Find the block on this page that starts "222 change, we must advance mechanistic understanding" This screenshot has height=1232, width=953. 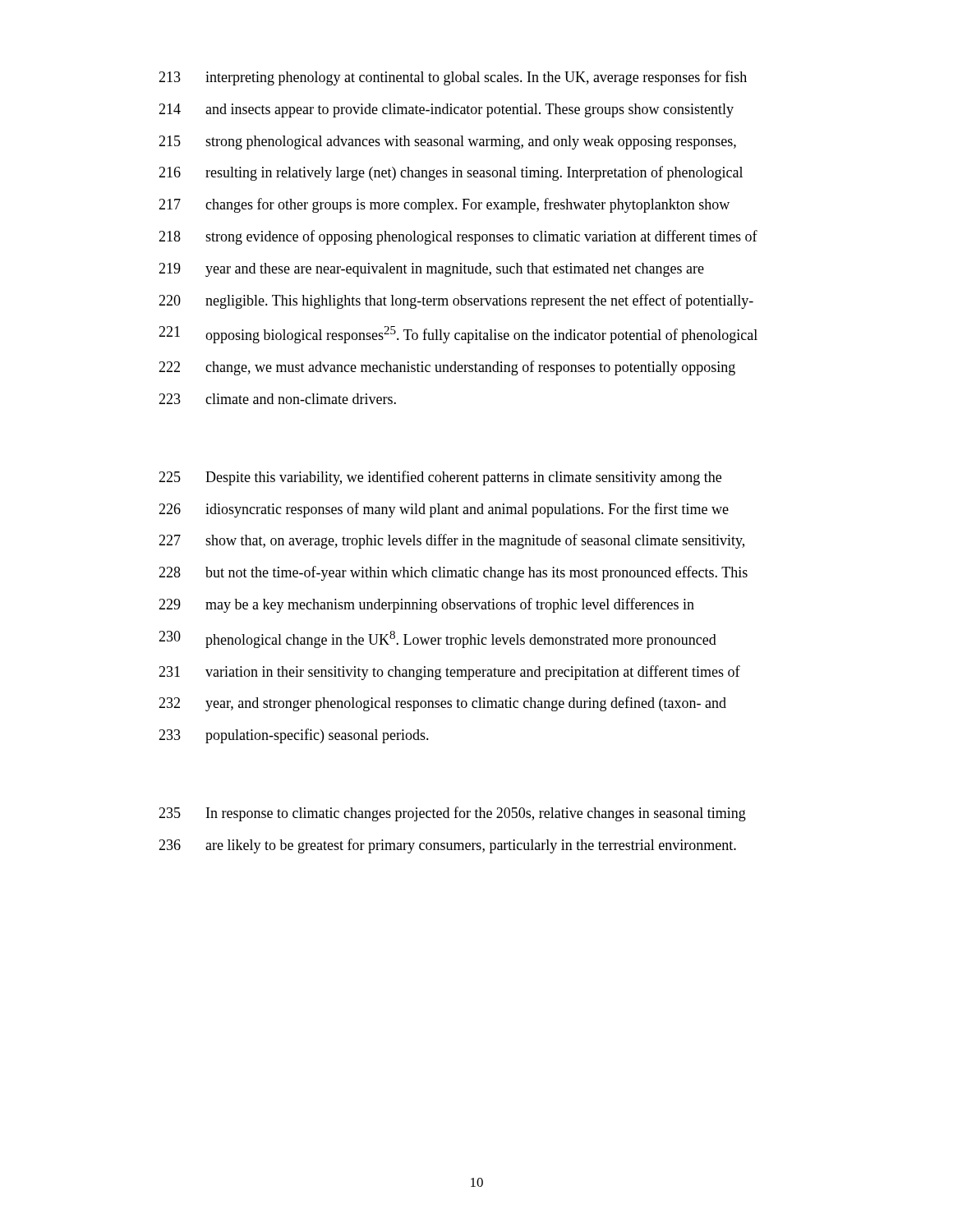tap(476, 368)
